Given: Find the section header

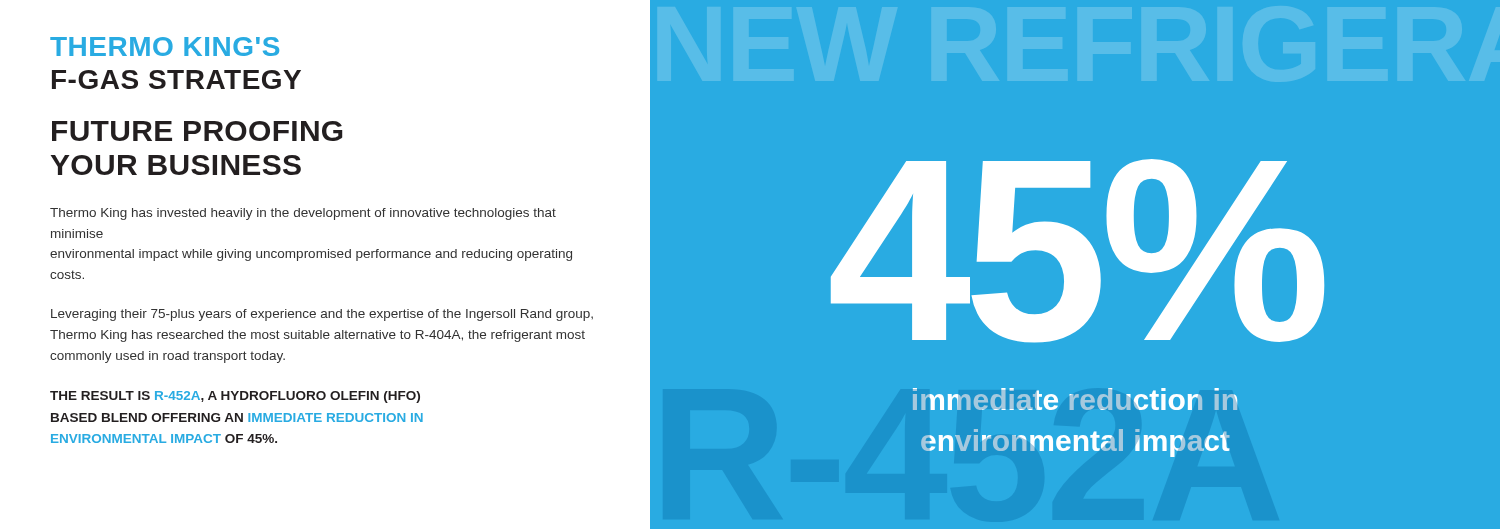Looking at the screenshot, I should [330, 148].
